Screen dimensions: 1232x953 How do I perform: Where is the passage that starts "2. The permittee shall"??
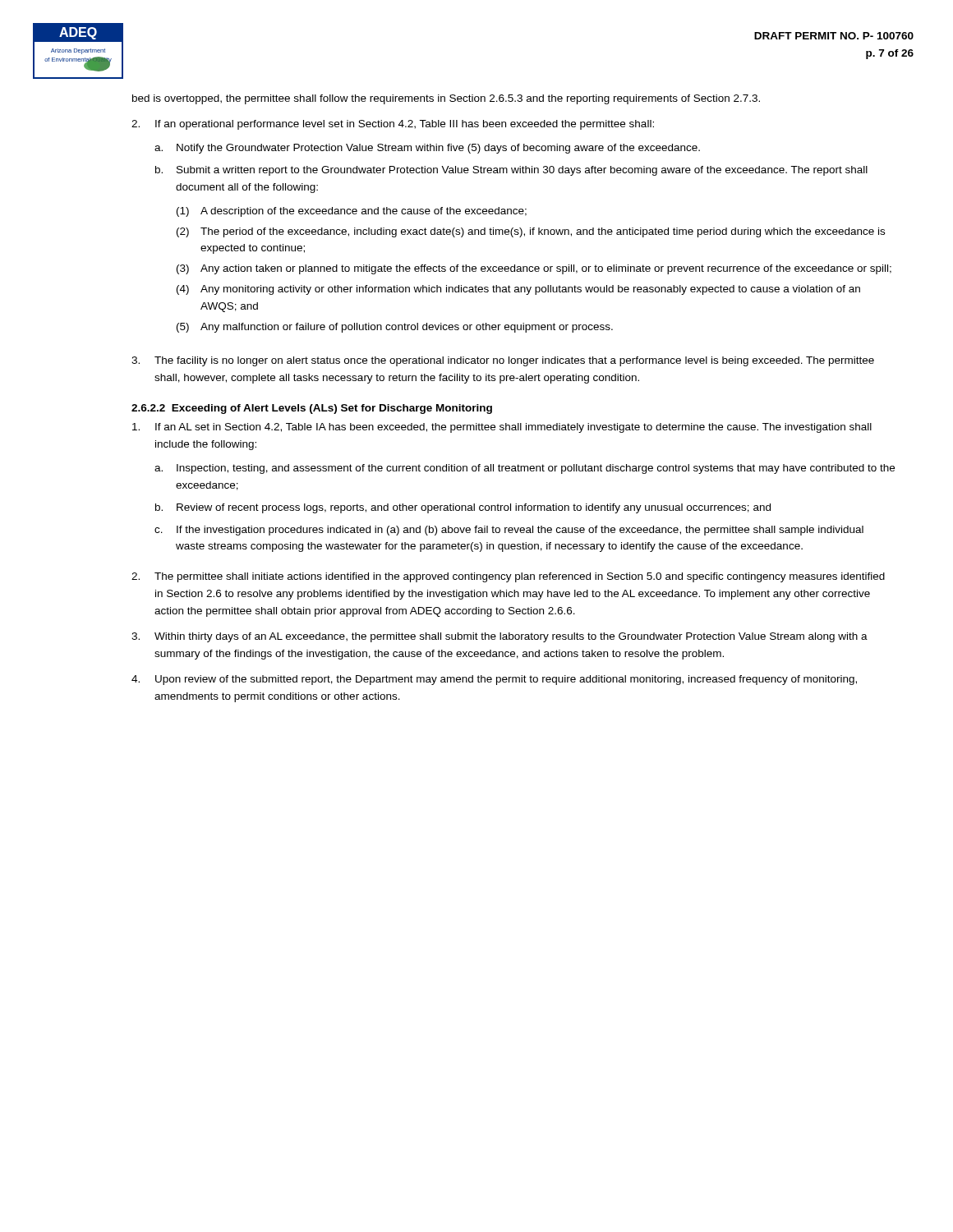pyautogui.click(x=513, y=594)
